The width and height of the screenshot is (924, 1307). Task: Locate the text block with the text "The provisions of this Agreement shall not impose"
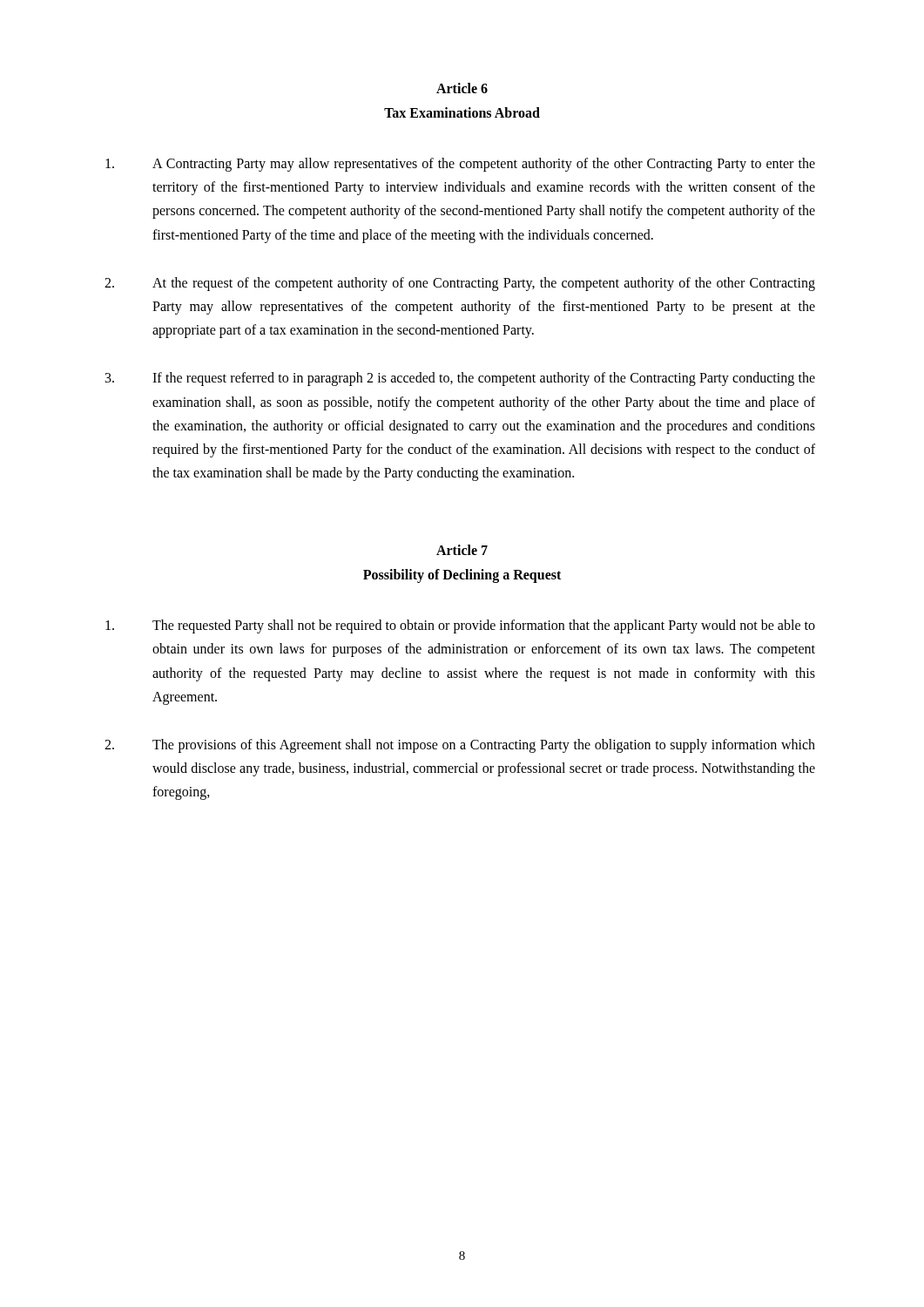coord(460,768)
